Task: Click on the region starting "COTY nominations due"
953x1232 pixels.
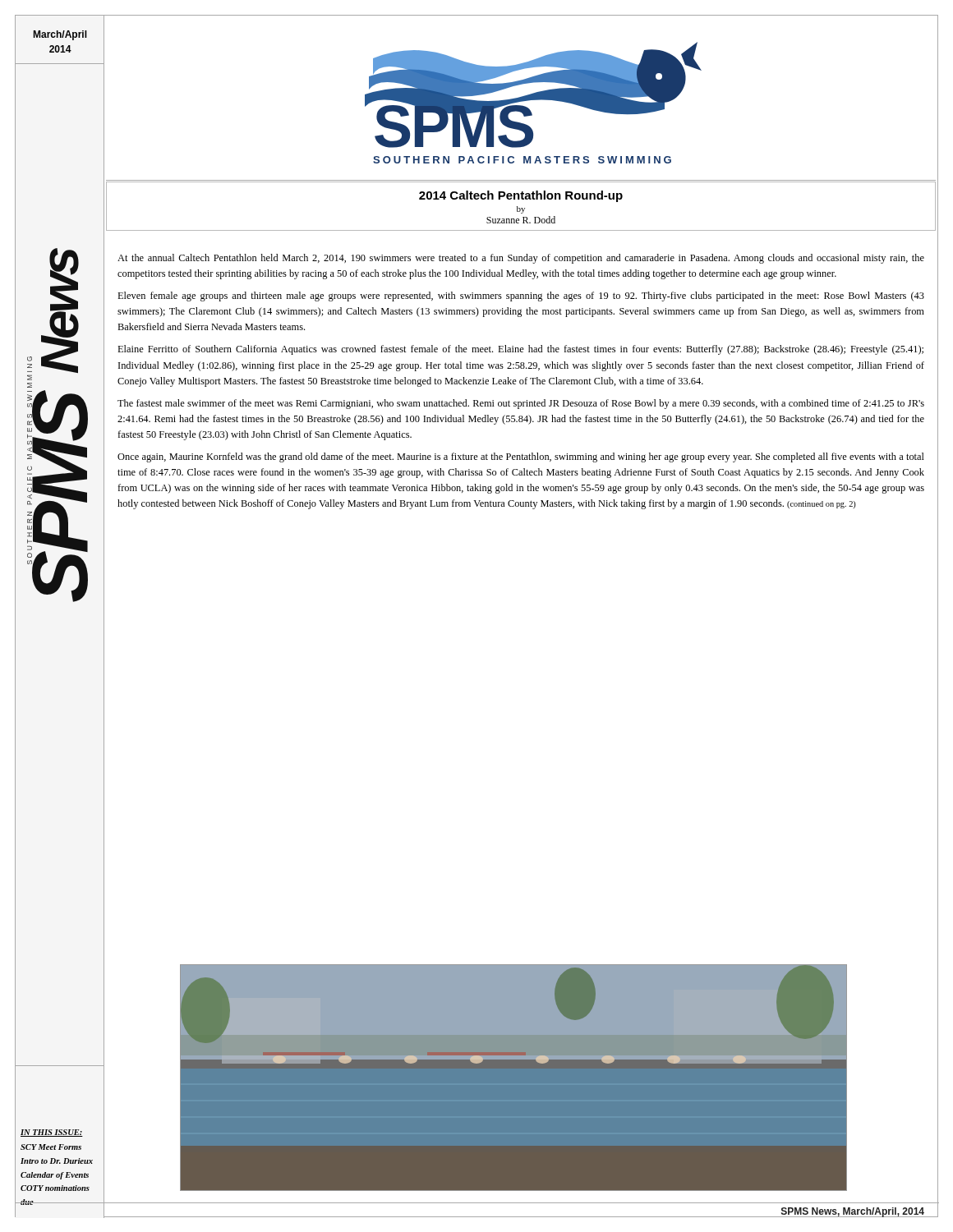Action: click(55, 1195)
